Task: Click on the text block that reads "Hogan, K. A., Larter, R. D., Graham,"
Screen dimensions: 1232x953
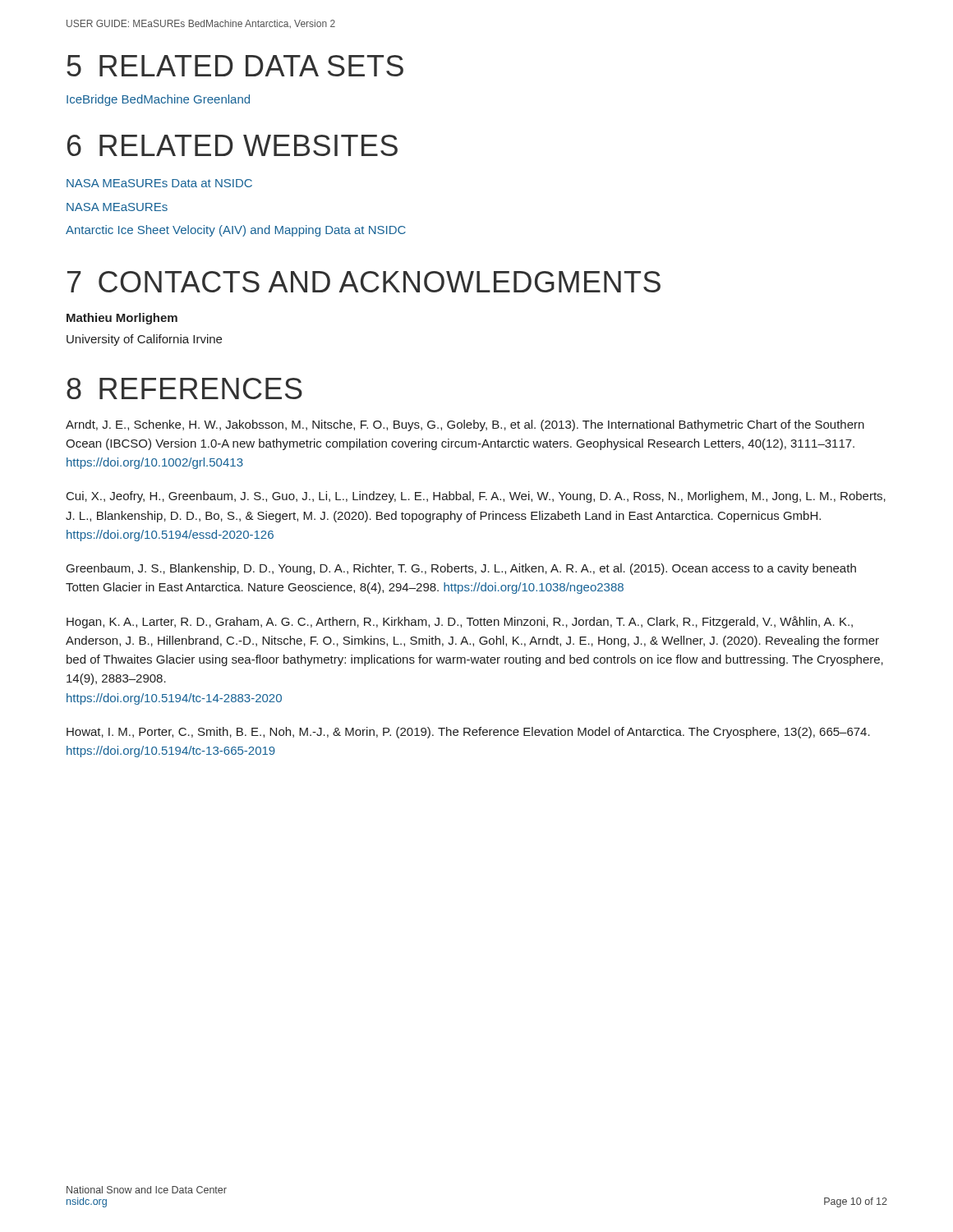Action: tap(475, 659)
